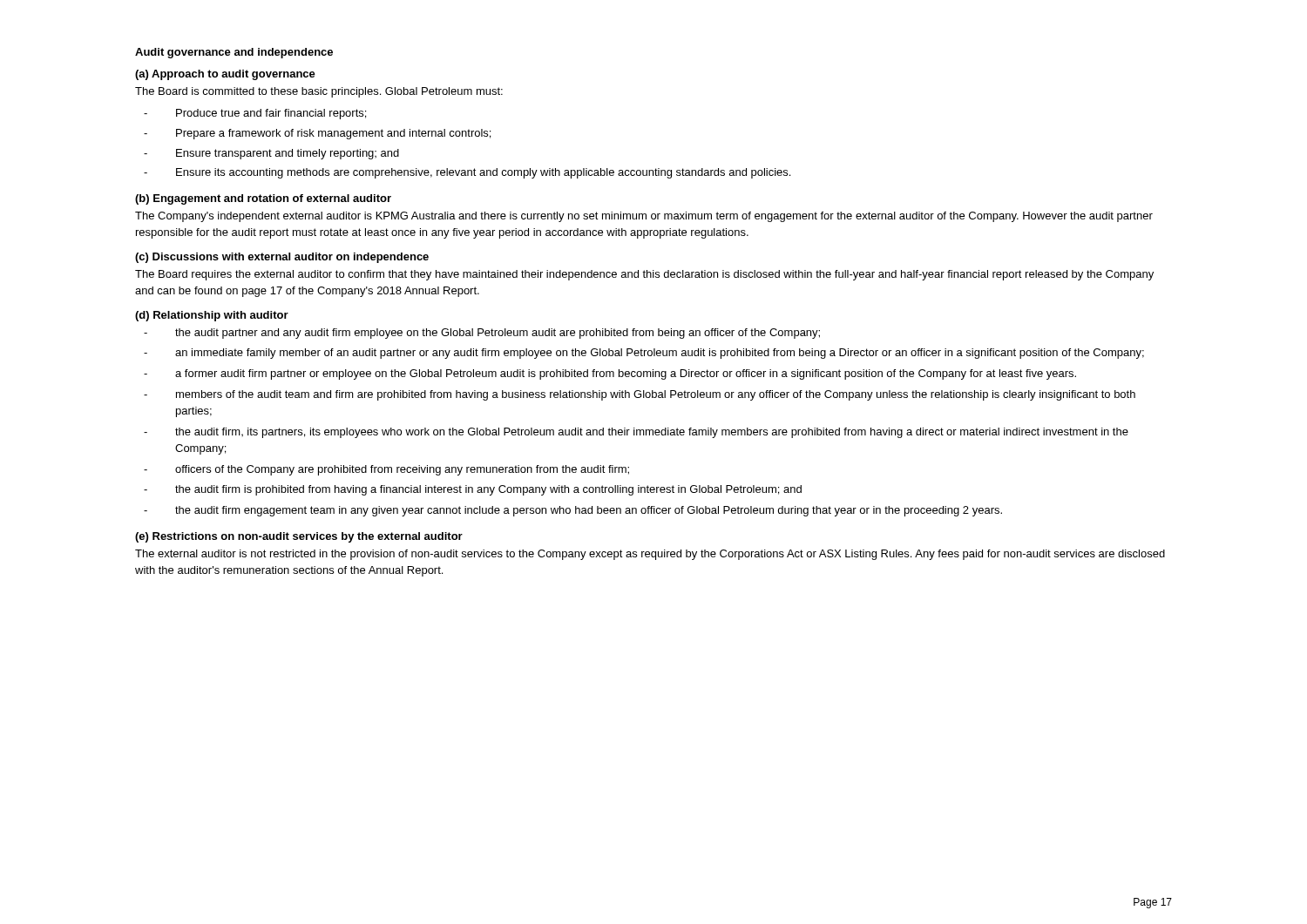The height and width of the screenshot is (924, 1307).
Task: Point to the block beginning "The Board requires the external auditor to confirm"
Action: point(644,282)
